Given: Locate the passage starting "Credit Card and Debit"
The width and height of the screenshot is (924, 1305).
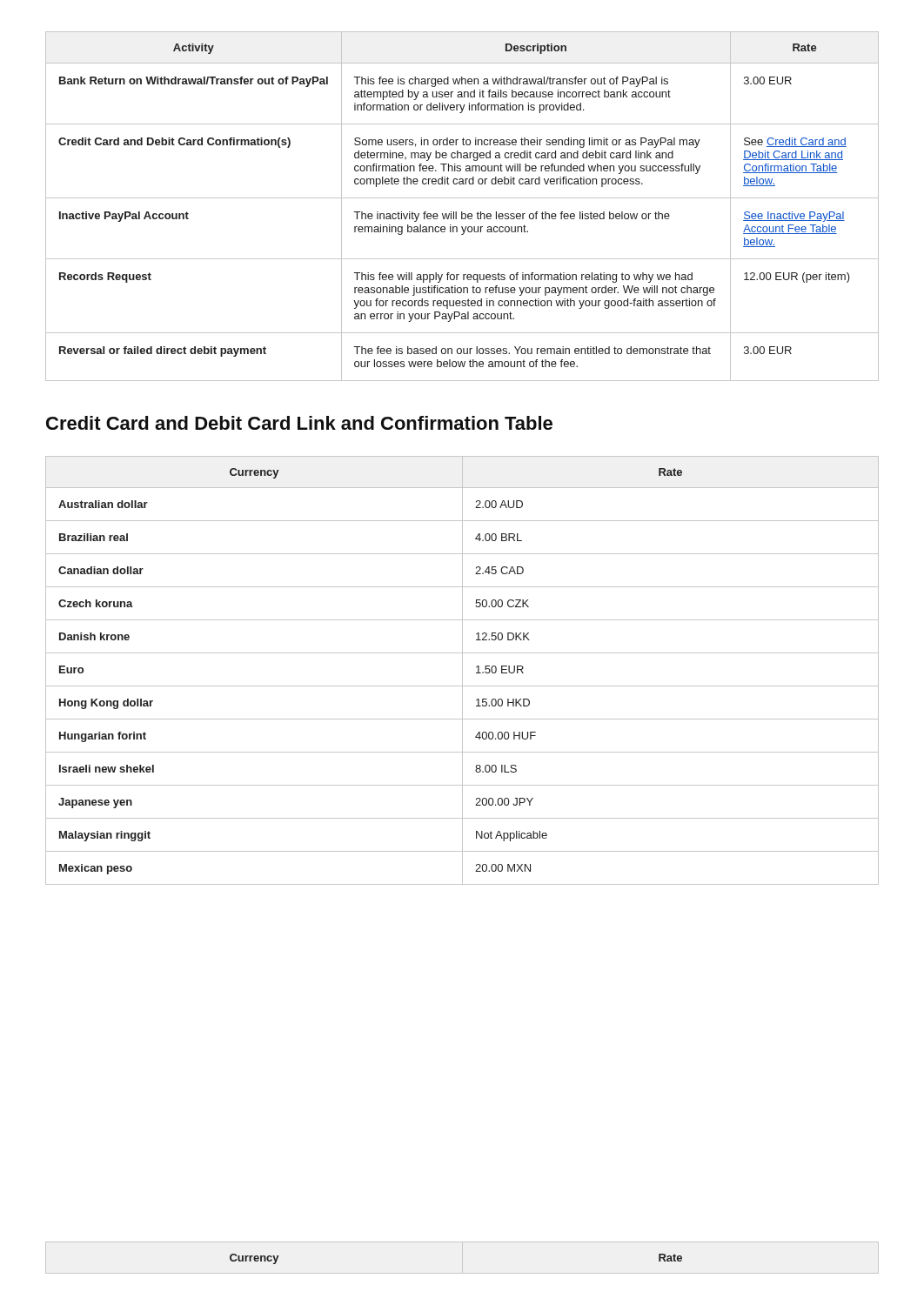Looking at the screenshot, I should click(299, 423).
